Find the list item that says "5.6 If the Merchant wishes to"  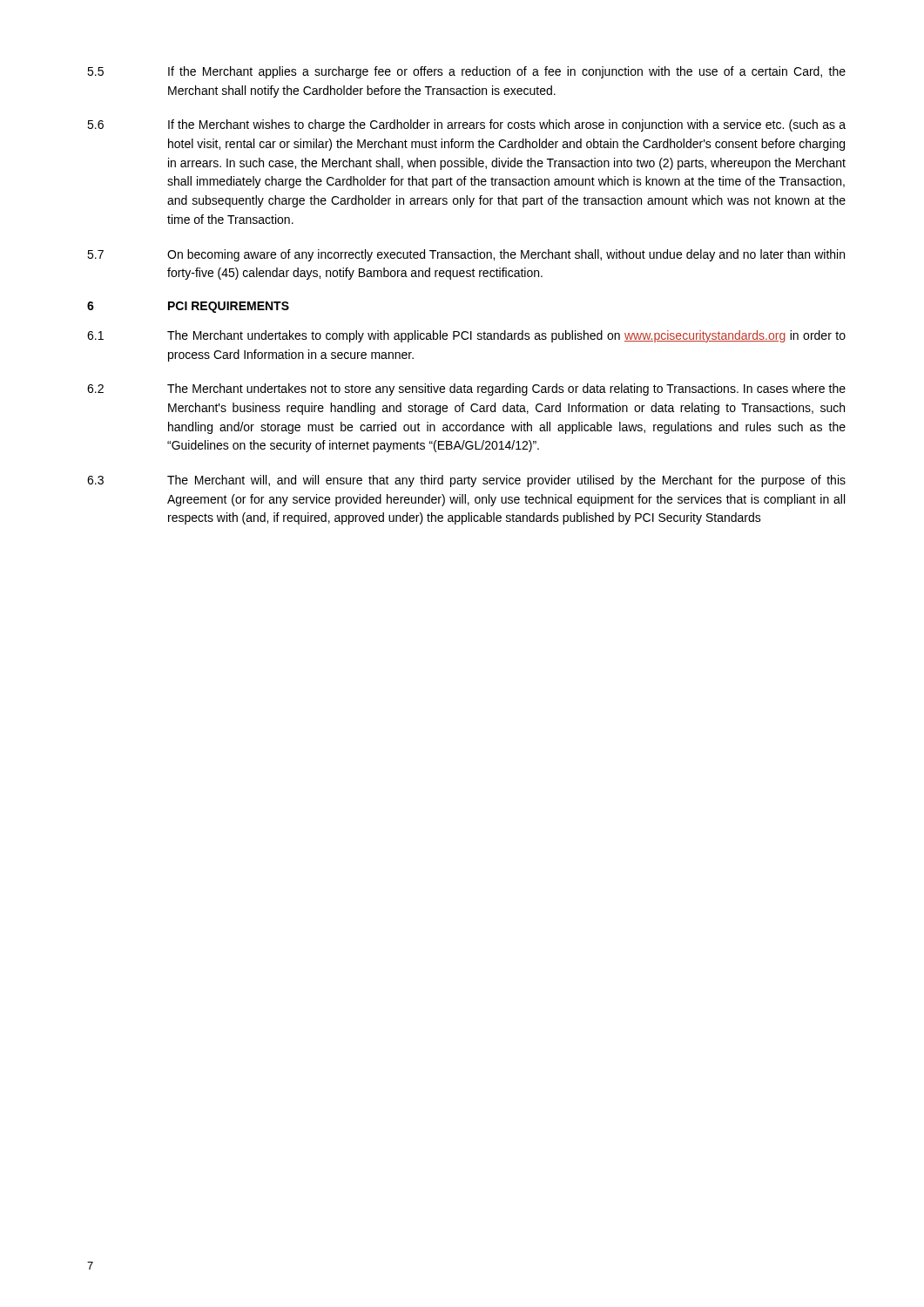[x=466, y=173]
